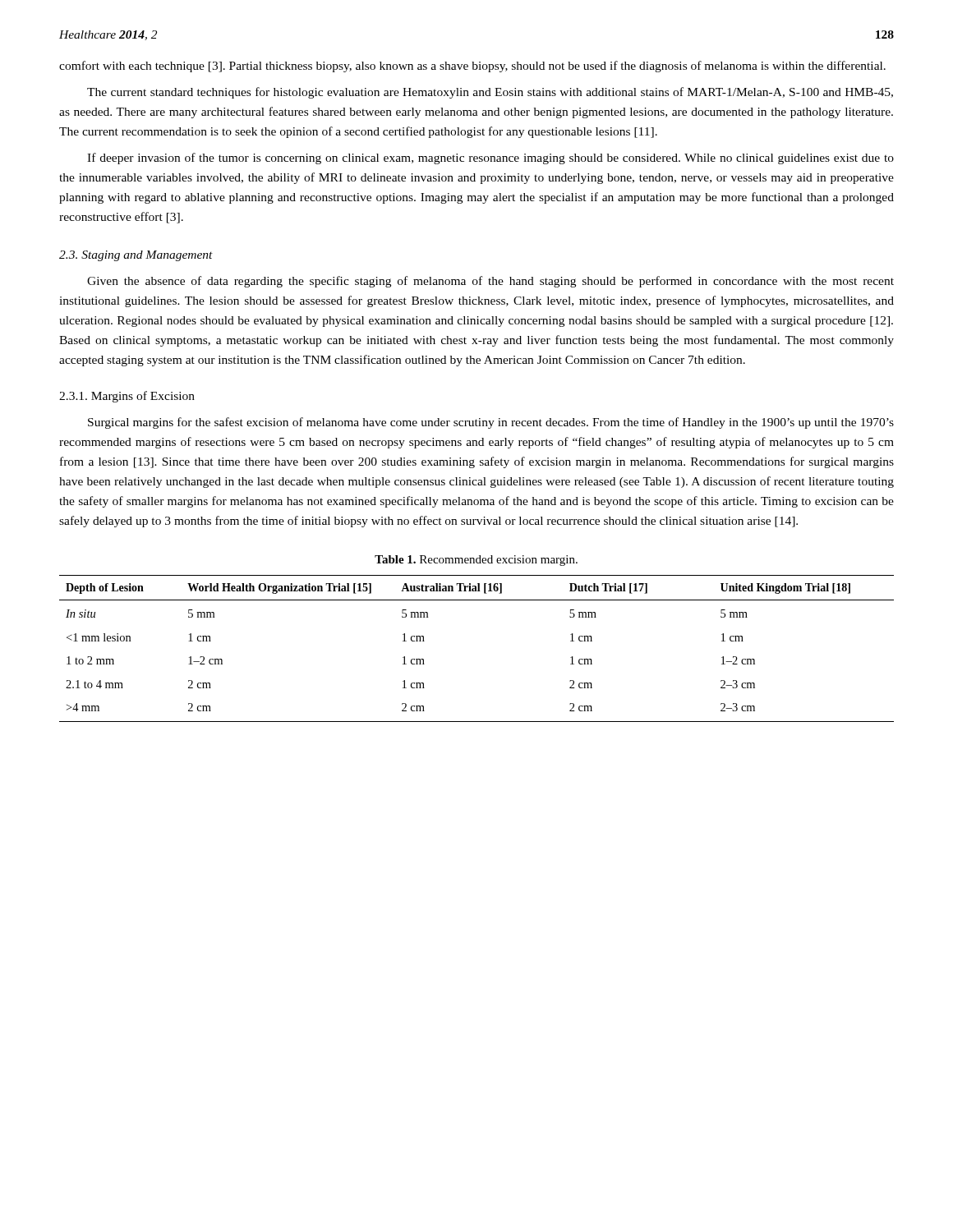Find the caption that says "Table 1. Recommended excision"
This screenshot has width=953, height=1232.
tap(476, 560)
